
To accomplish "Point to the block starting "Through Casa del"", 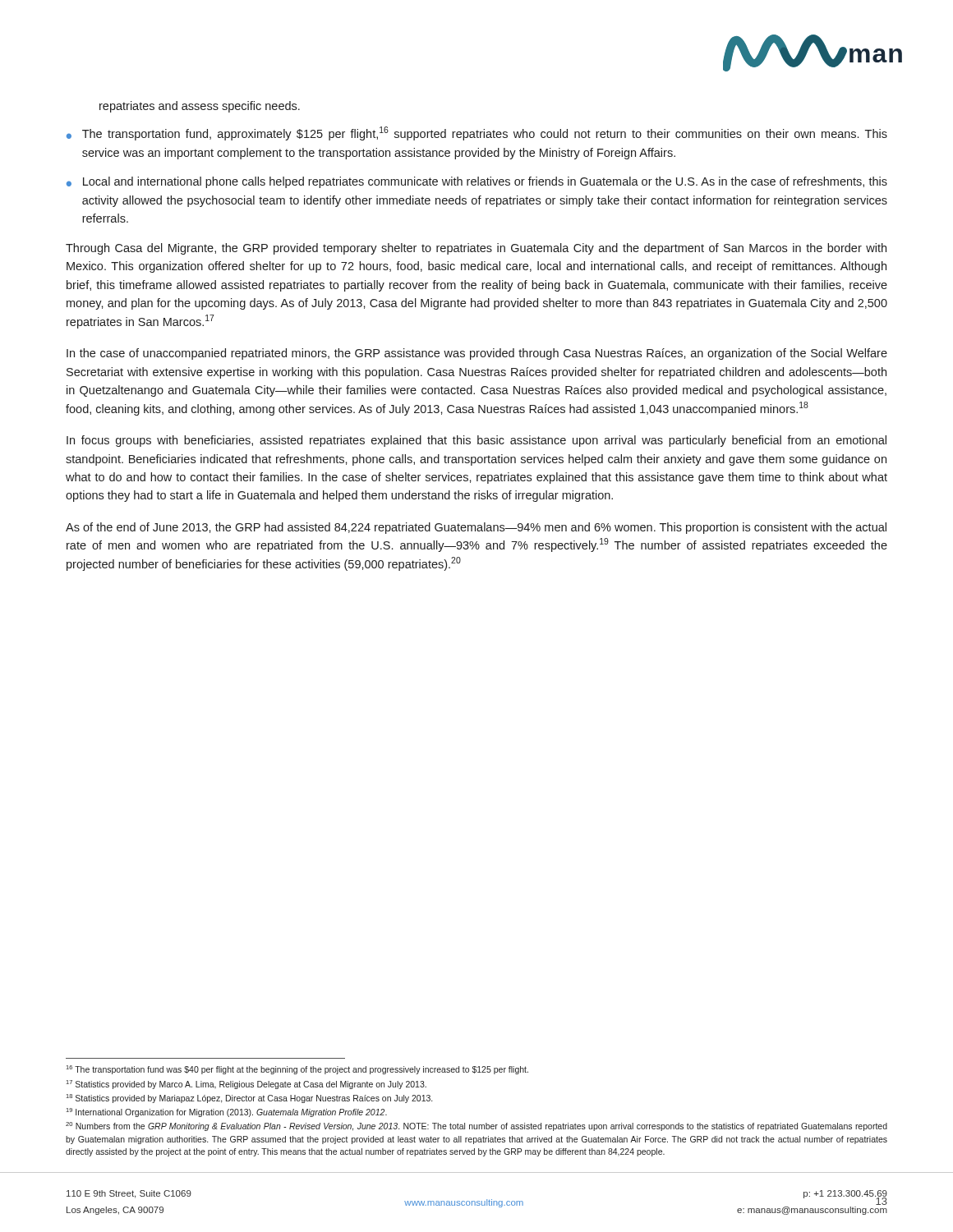I will [x=476, y=285].
